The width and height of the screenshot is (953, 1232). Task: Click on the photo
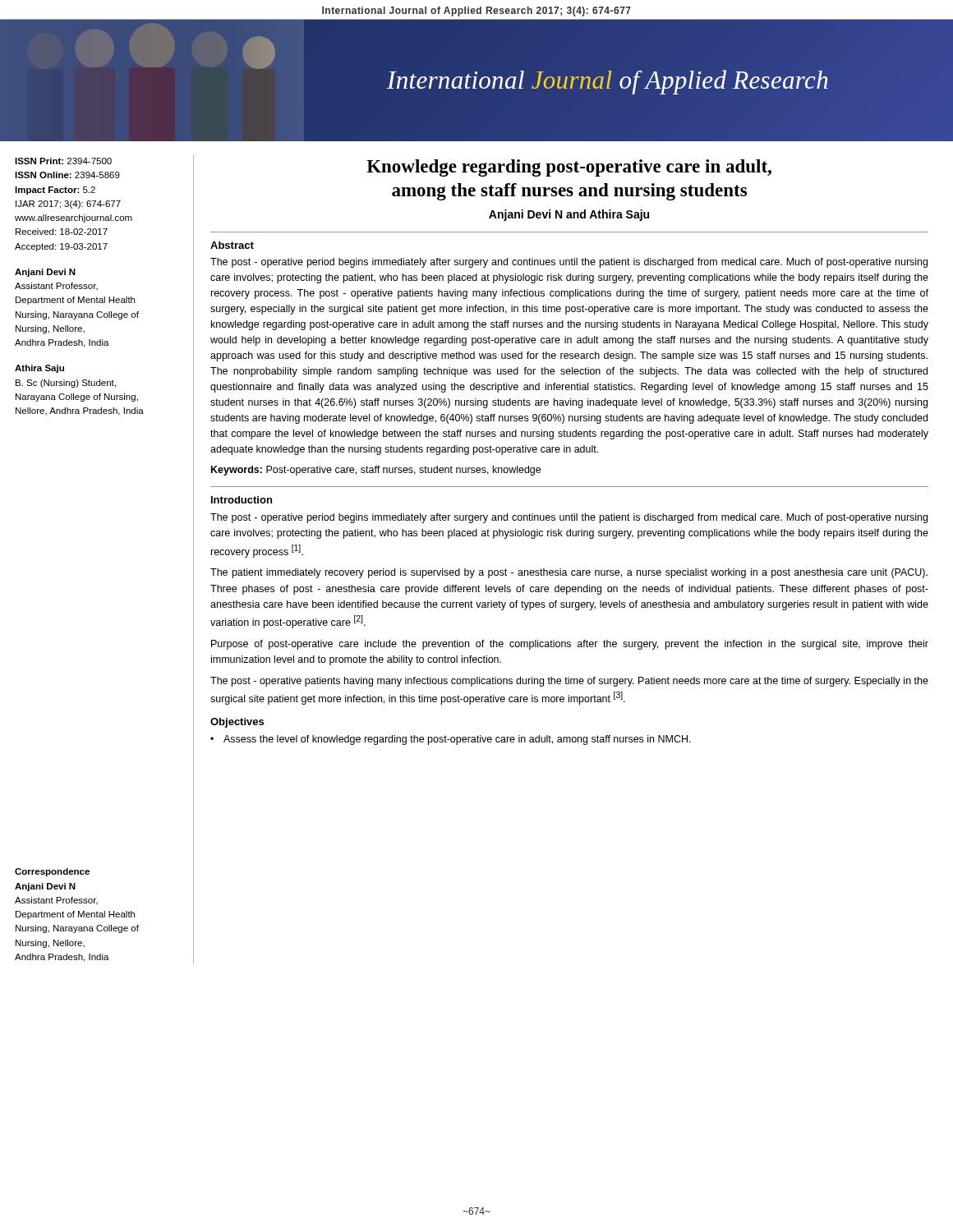click(x=476, y=81)
